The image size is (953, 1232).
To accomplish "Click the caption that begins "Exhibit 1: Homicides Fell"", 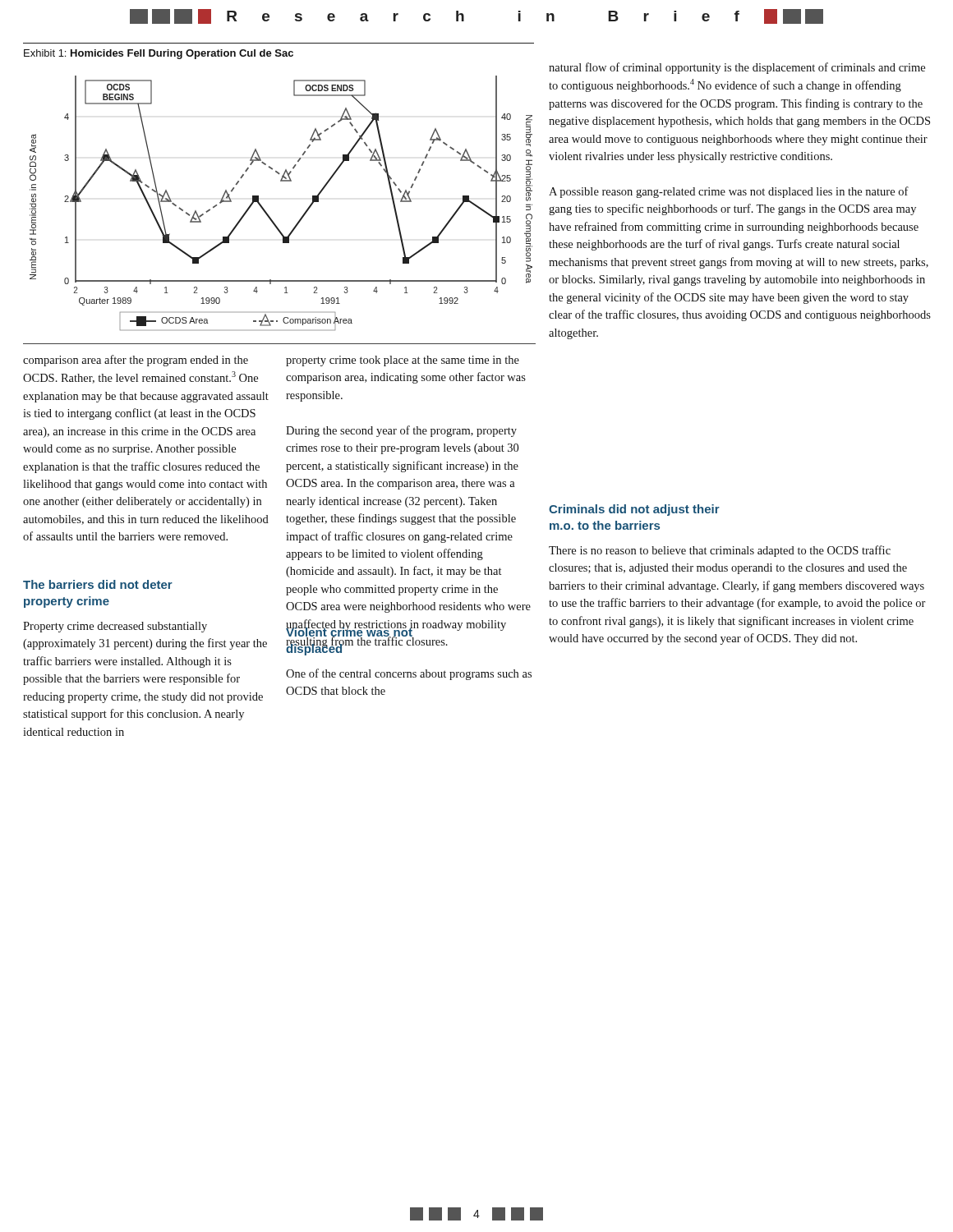I will [278, 51].
